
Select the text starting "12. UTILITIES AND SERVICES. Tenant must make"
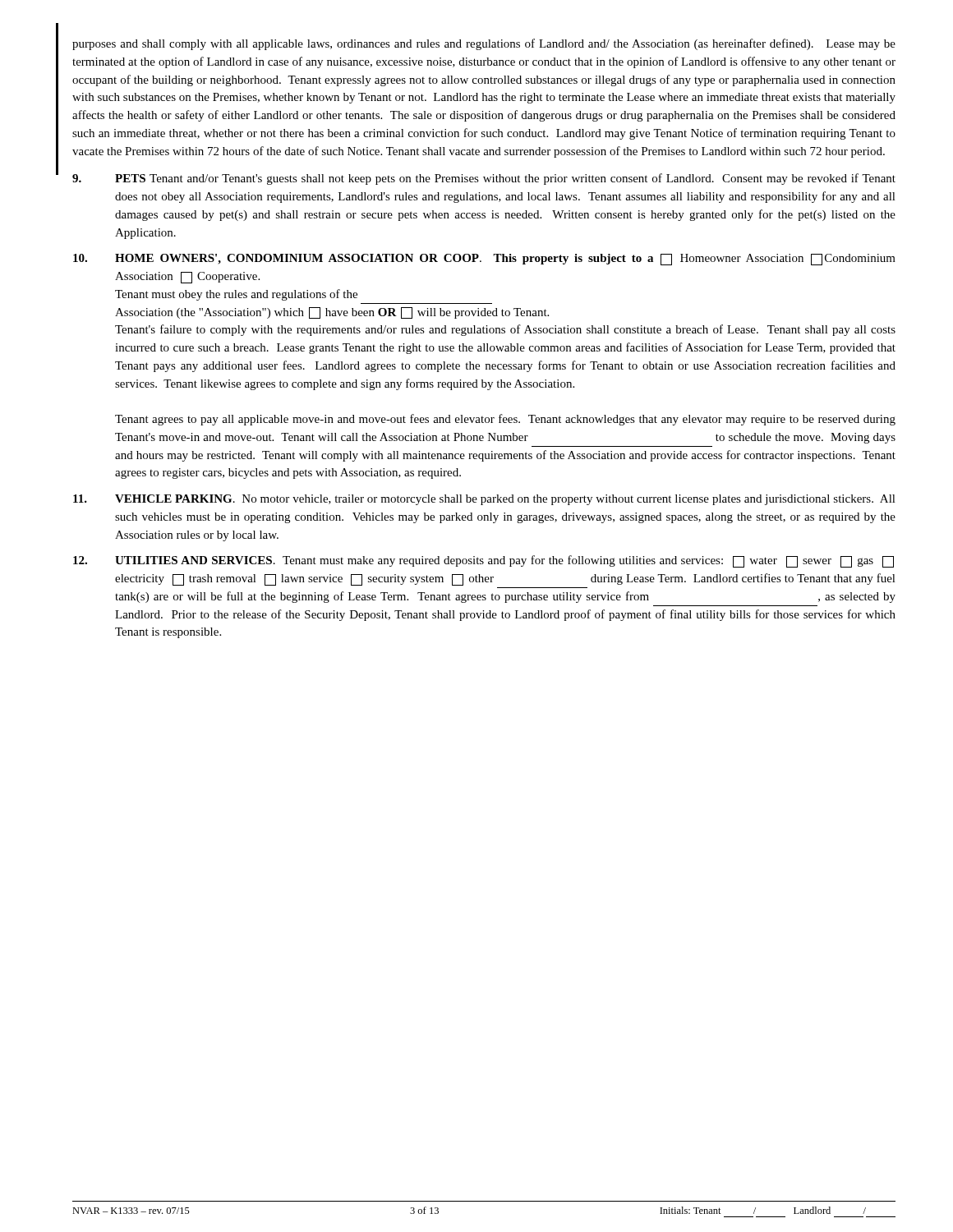[484, 597]
